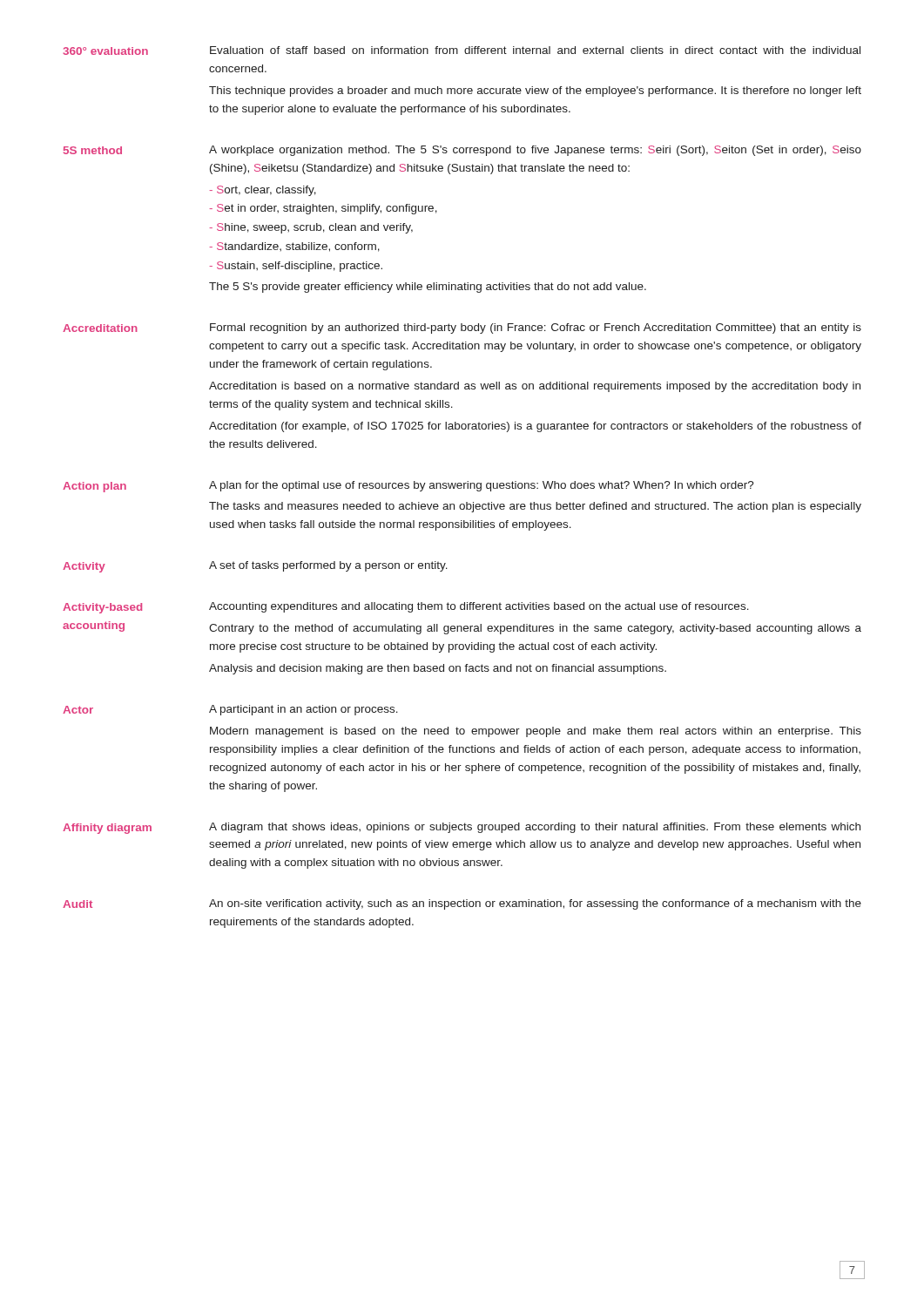Locate the block starting "A plan for the optimal use of"
This screenshot has width=924, height=1307.
535,505
